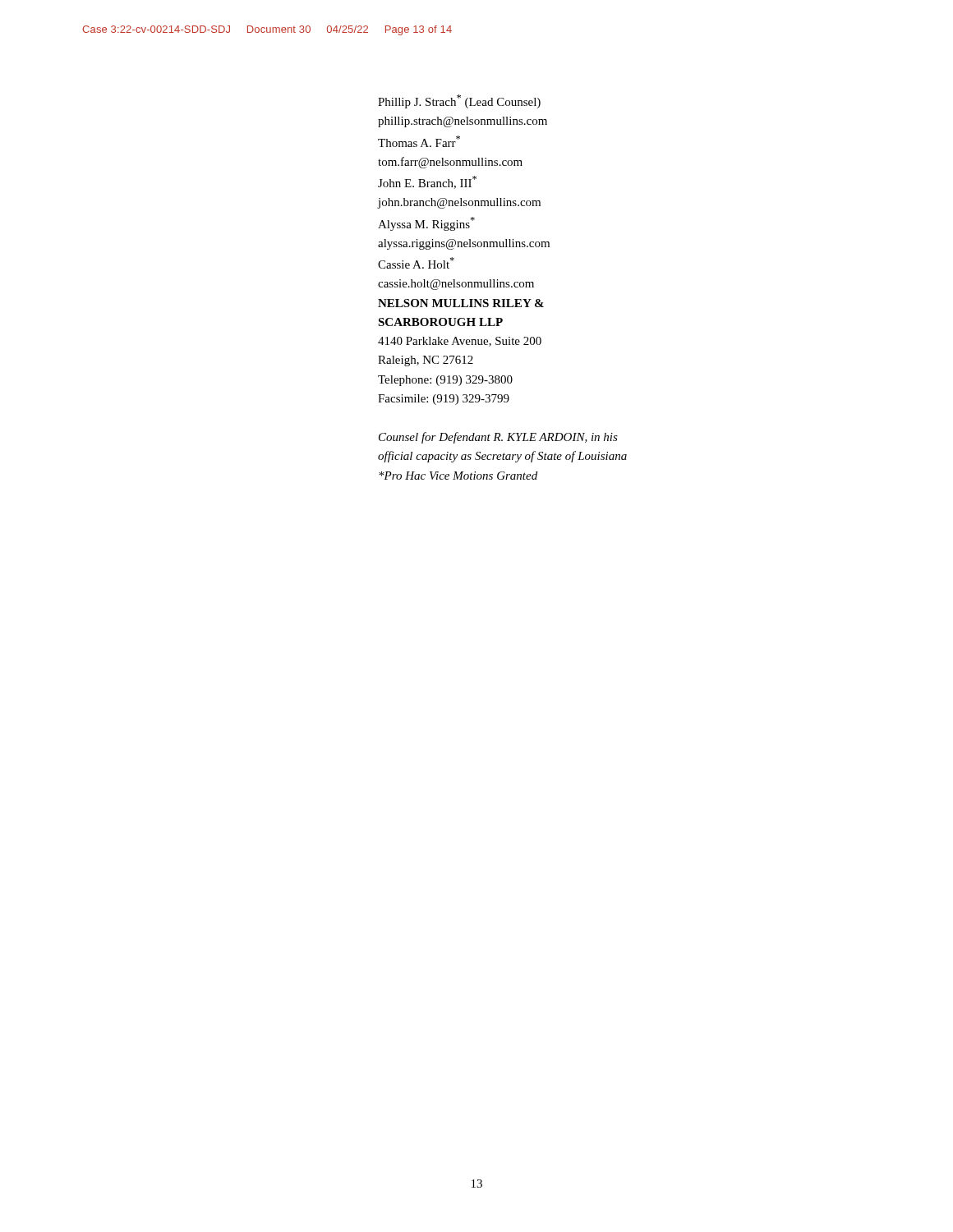Click the passage that begins "Phillip J. Strach* (Lead Counsel) phillip.strach@nelsonmullins.com Thomas A."

tap(459, 101)
